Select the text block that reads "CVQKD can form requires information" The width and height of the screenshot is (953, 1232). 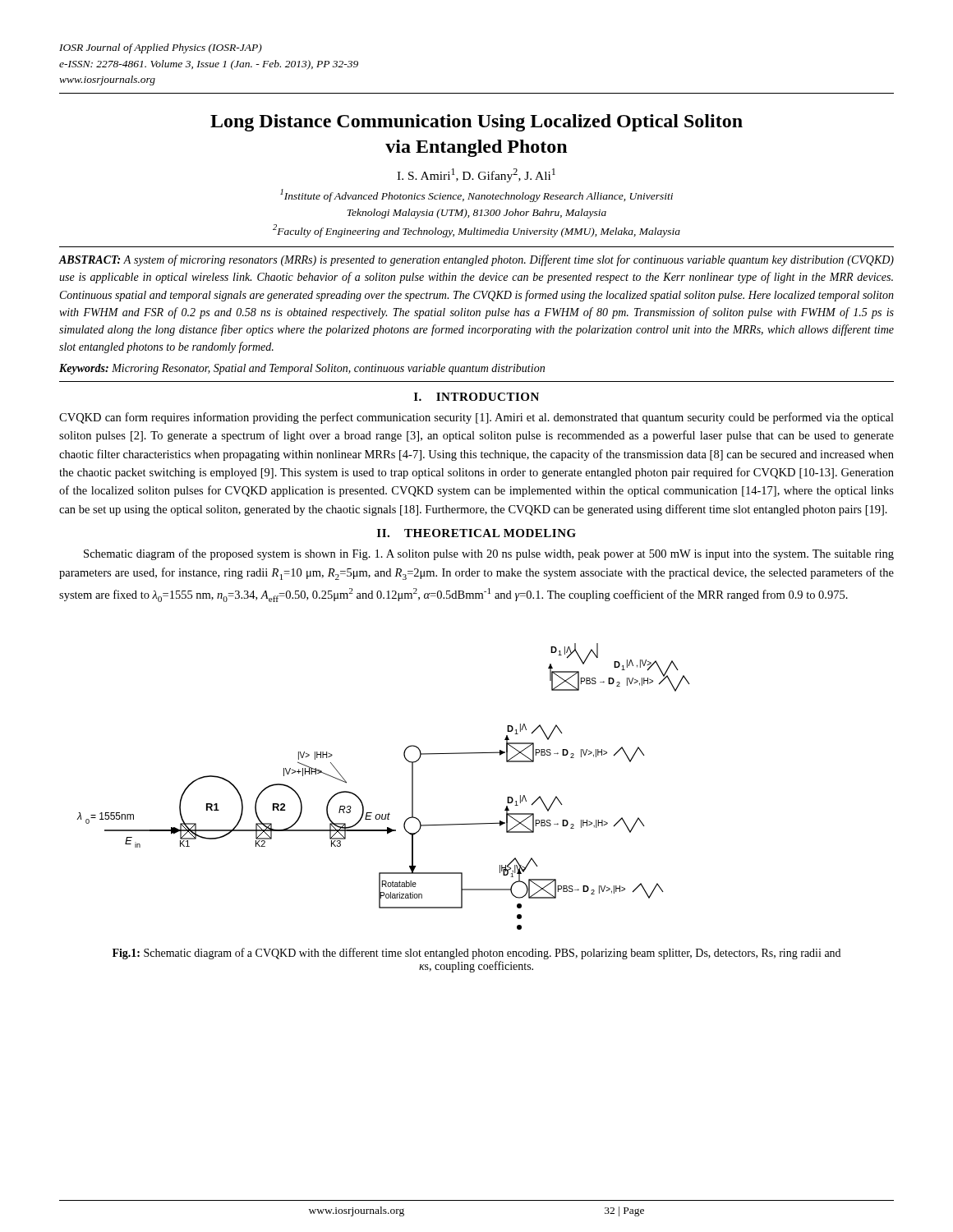(476, 463)
